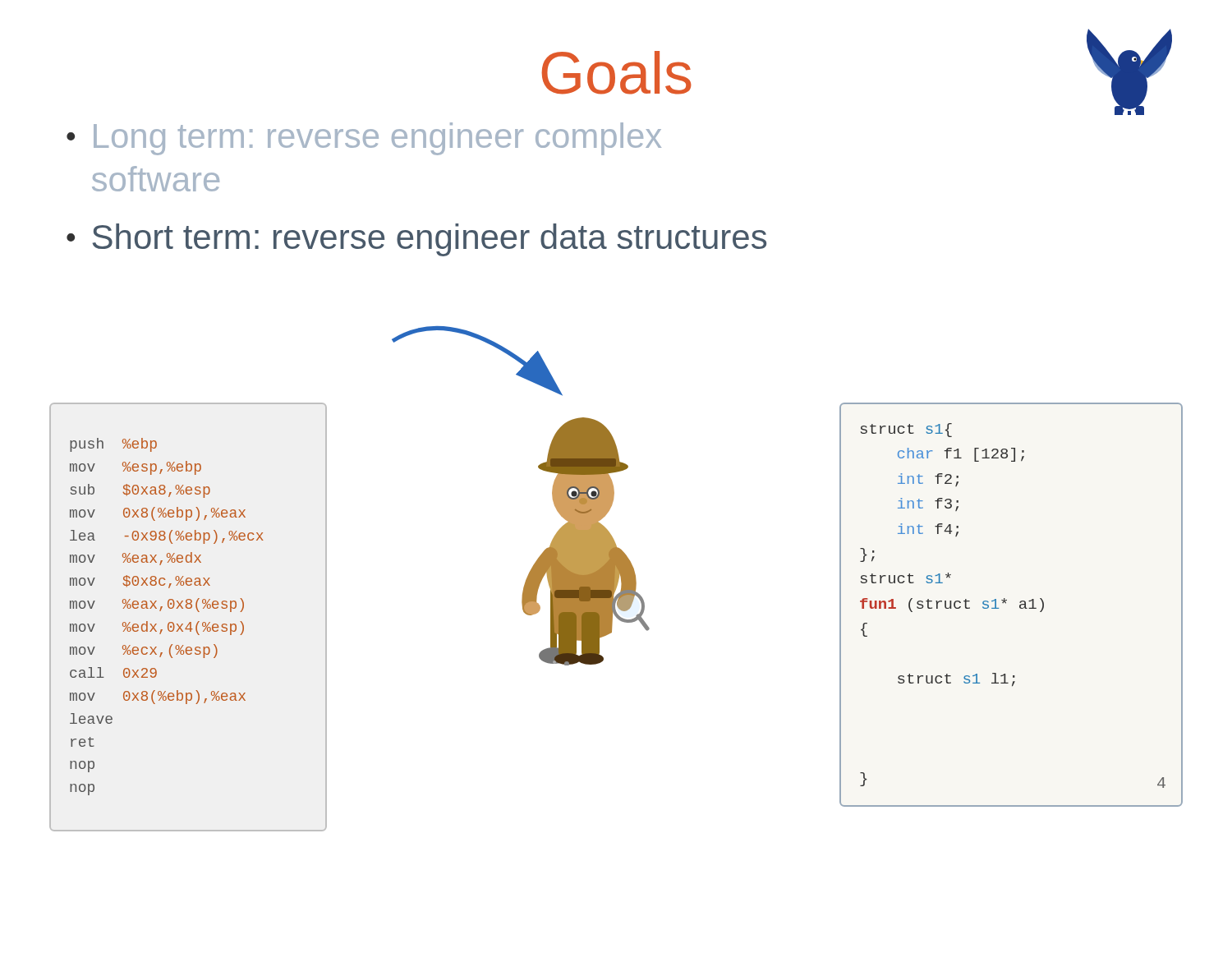Locate the illustration
The image size is (1232, 953).
[x=583, y=534]
